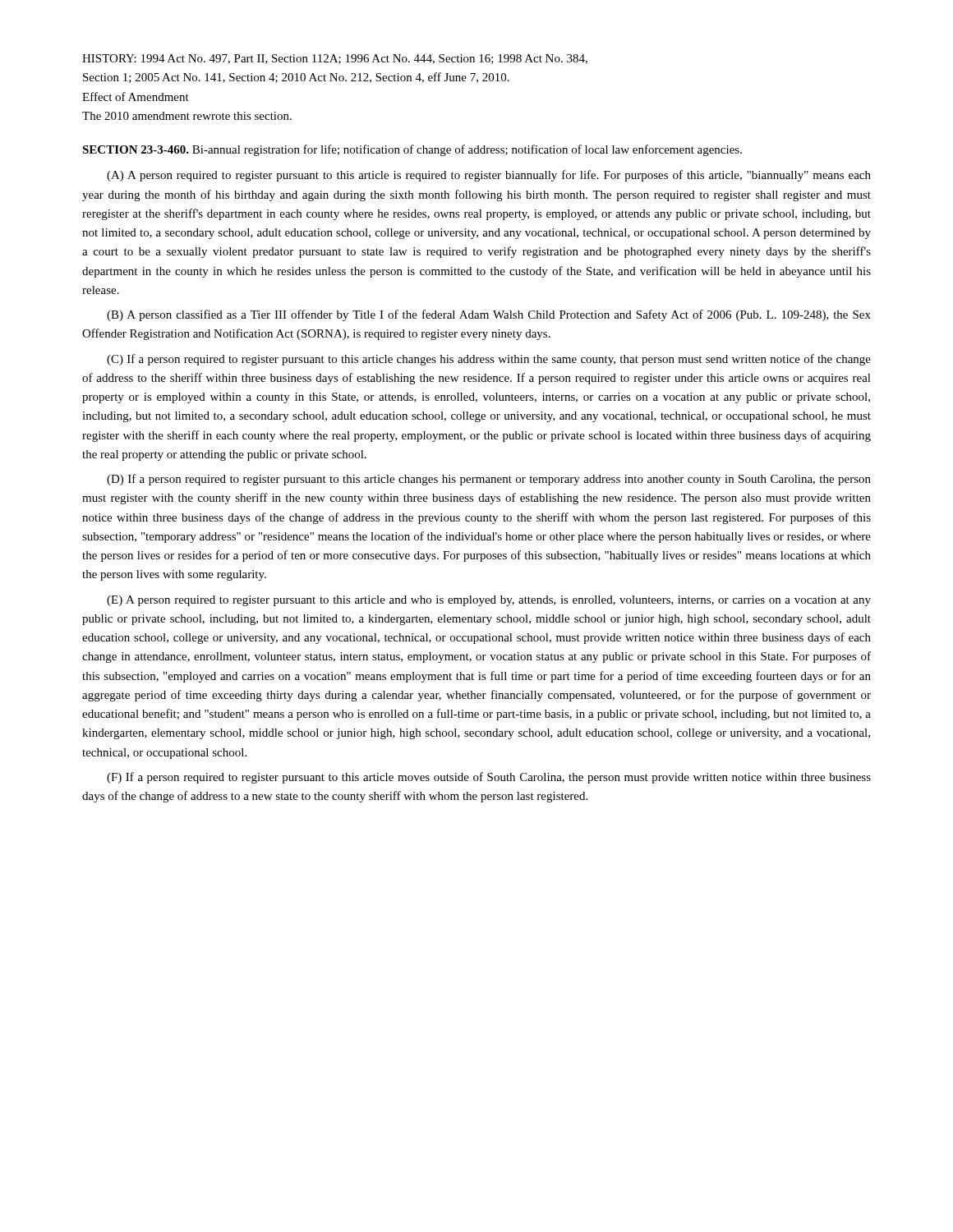The width and height of the screenshot is (953, 1232).
Task: Select the text block that reads "(B) A person classified as a Tier"
Action: click(476, 324)
